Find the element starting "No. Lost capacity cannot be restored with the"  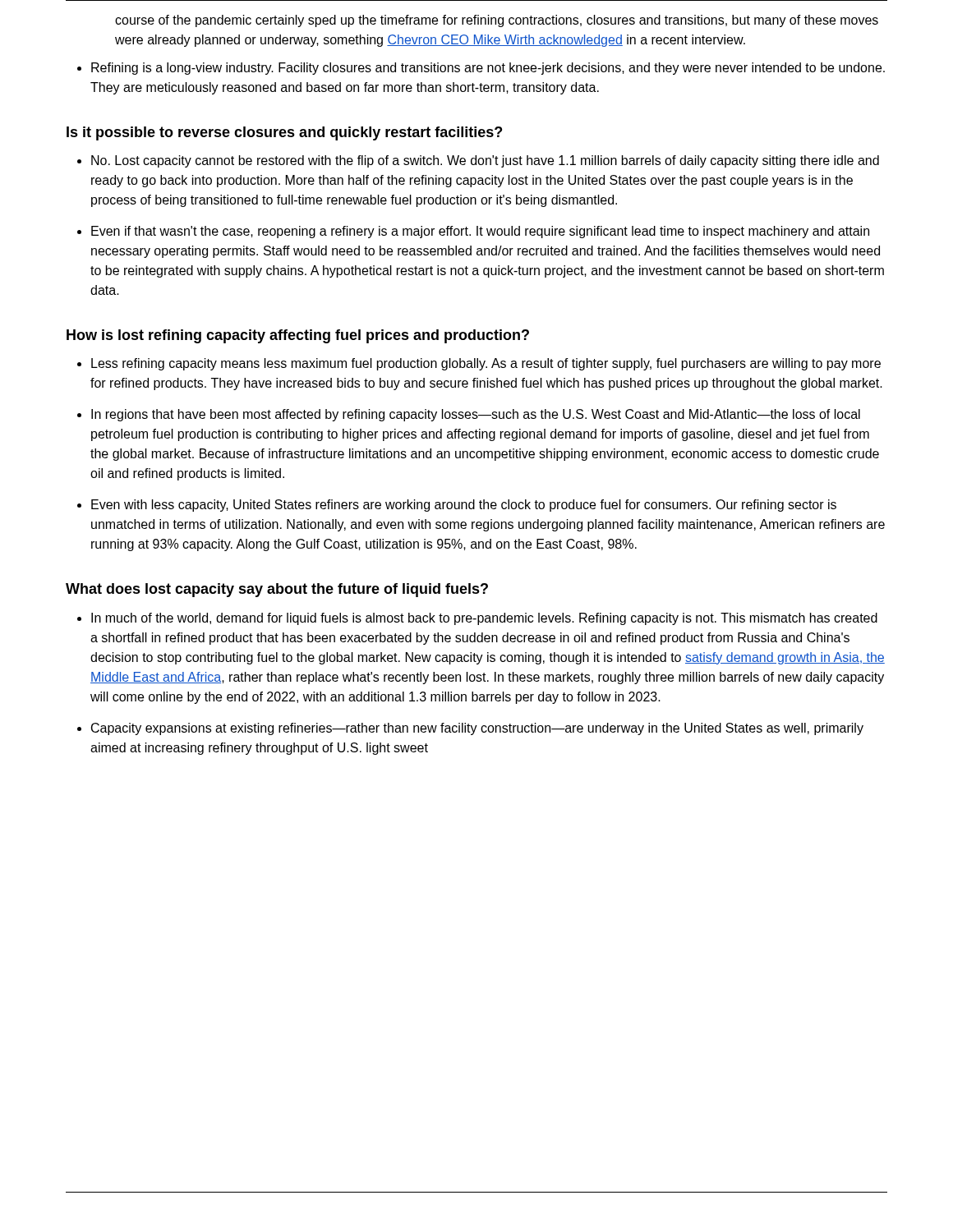tap(489, 181)
